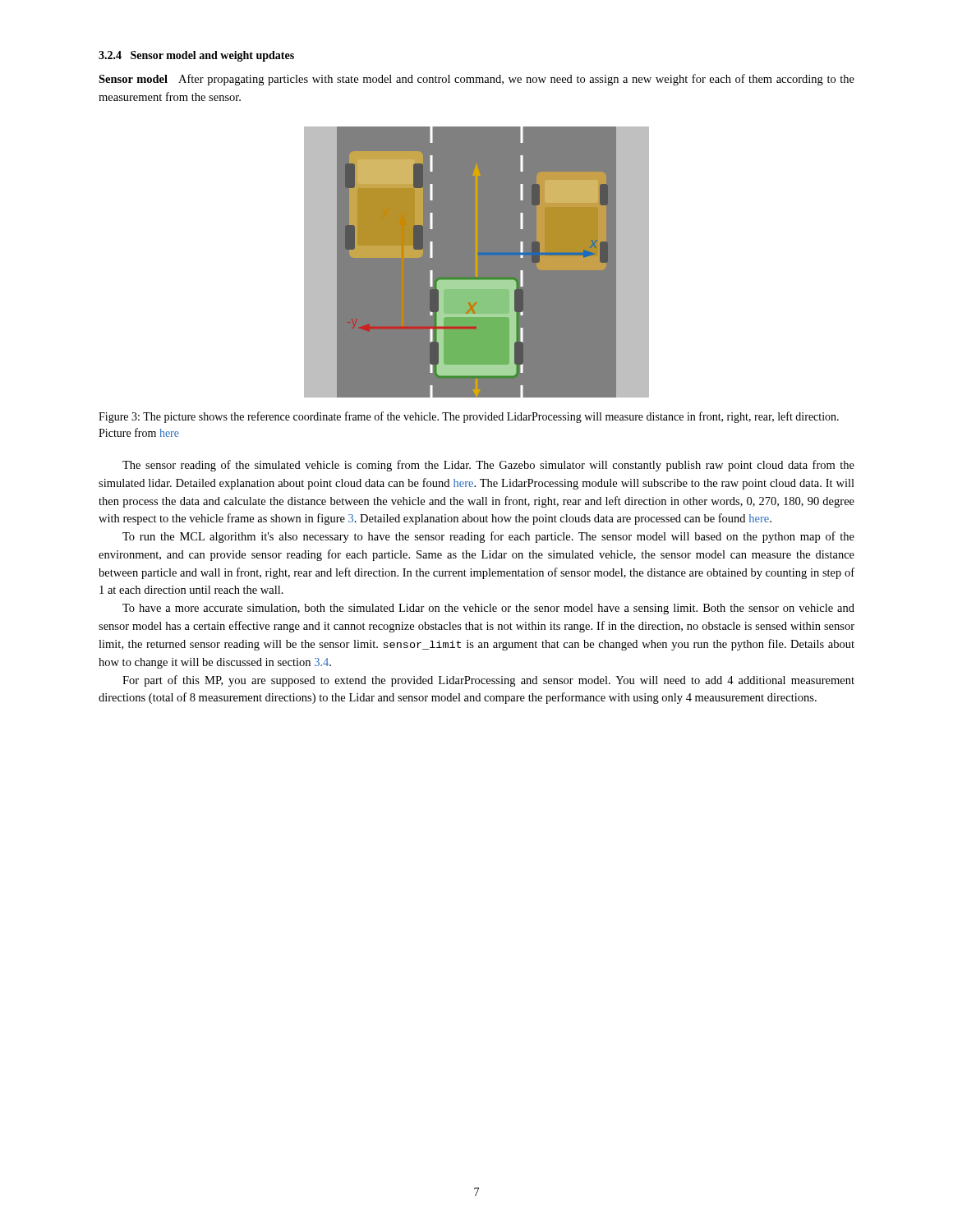Find the block on this page that starts "The sensor reading"
Image resolution: width=953 pixels, height=1232 pixels.
coord(476,582)
